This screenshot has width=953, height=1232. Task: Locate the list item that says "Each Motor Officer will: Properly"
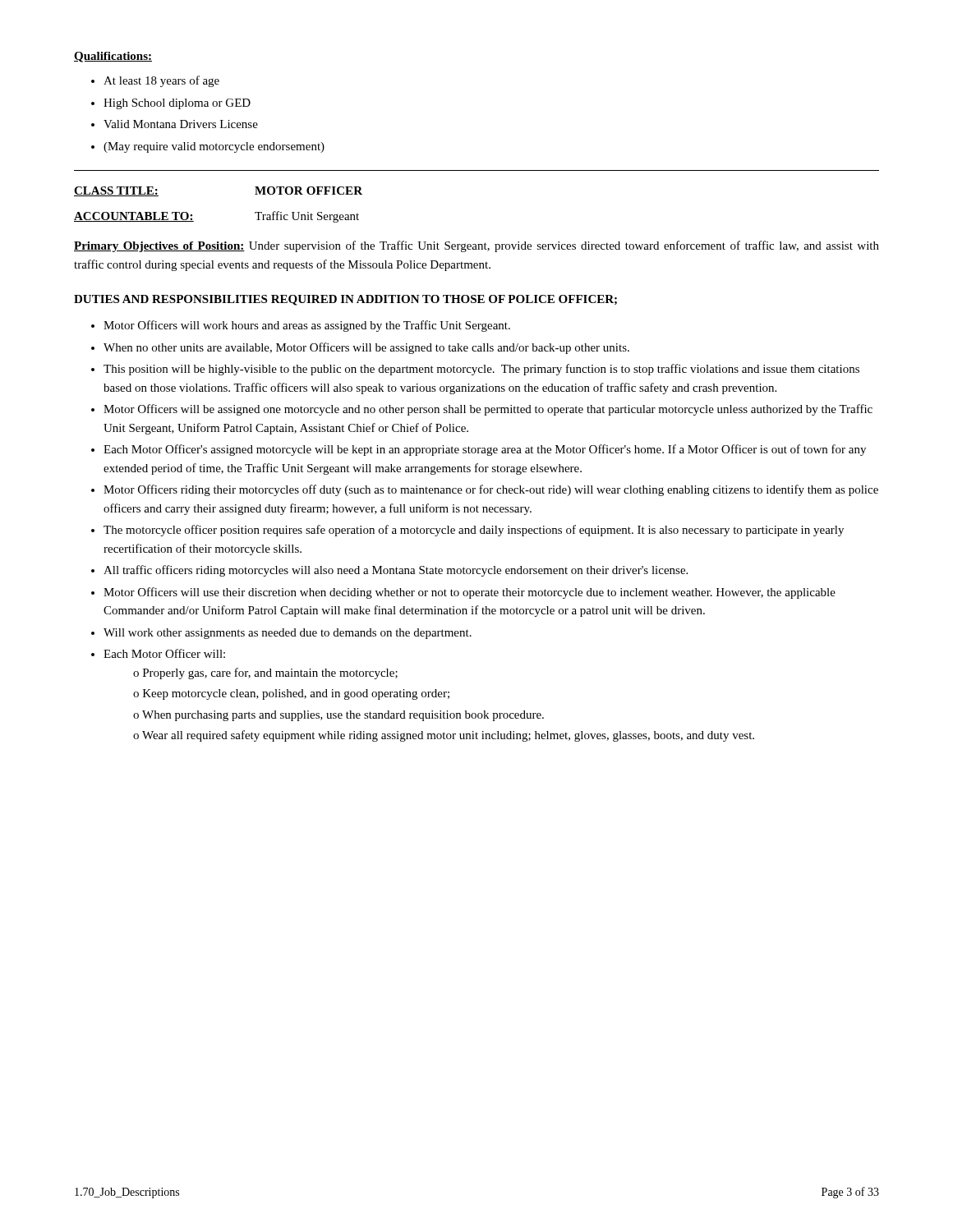pyautogui.click(x=158, y=653)
